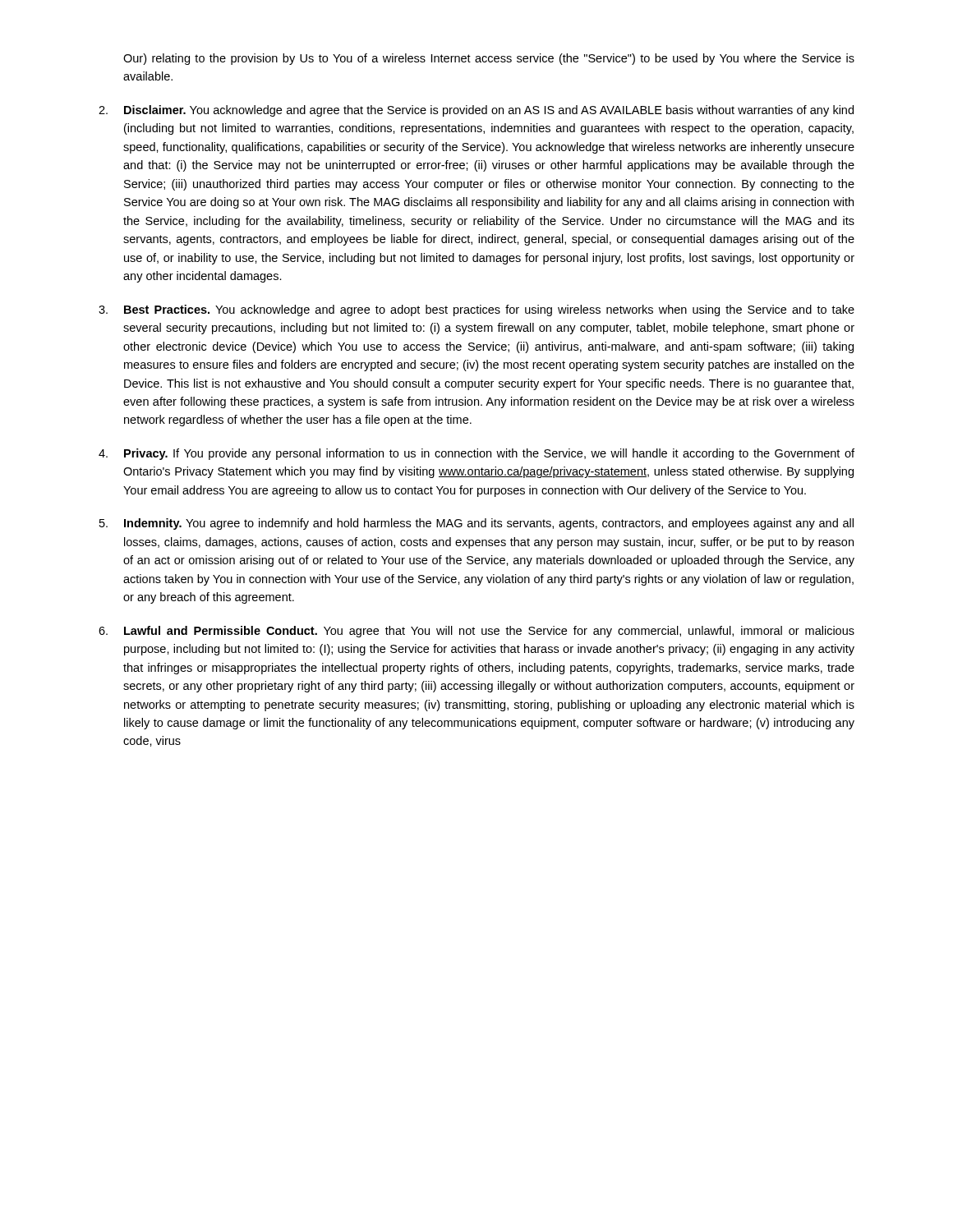The image size is (953, 1232).
Task: Where is the passage that starts "4. Privacy. If You provide any"?
Action: [x=476, y=472]
